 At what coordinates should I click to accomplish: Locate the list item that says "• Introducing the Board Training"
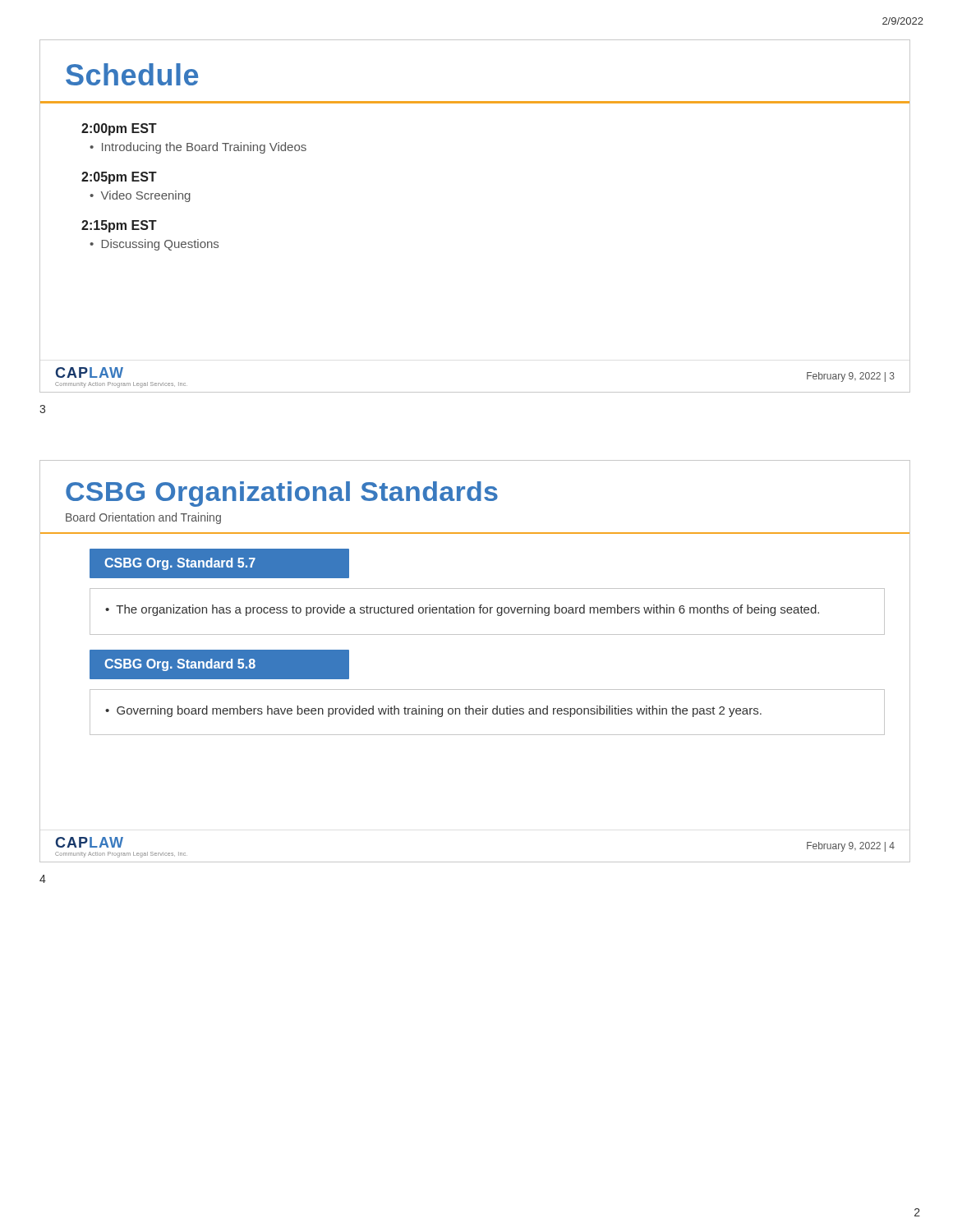pyautogui.click(x=198, y=147)
